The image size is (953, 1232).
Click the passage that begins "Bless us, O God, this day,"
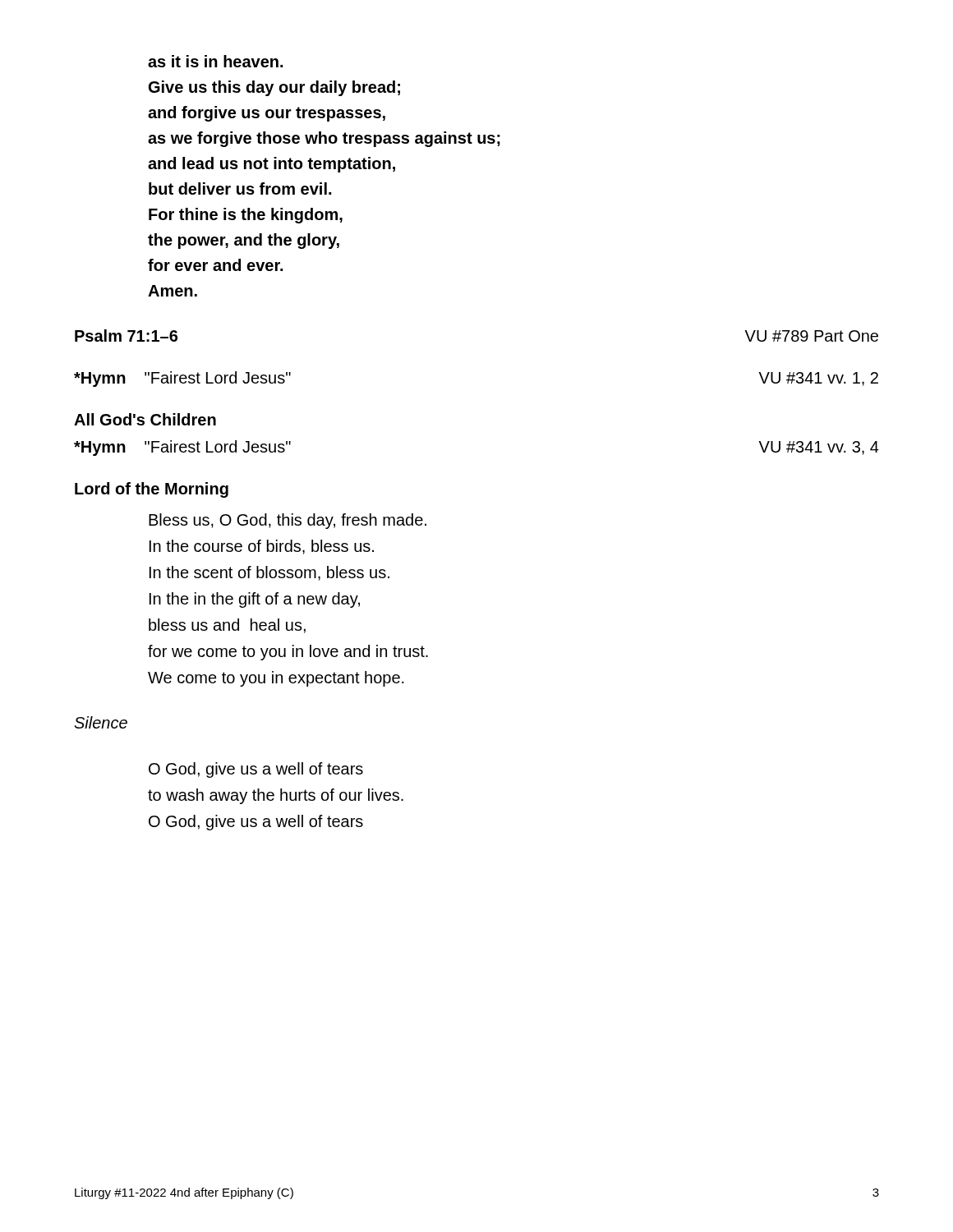(288, 521)
